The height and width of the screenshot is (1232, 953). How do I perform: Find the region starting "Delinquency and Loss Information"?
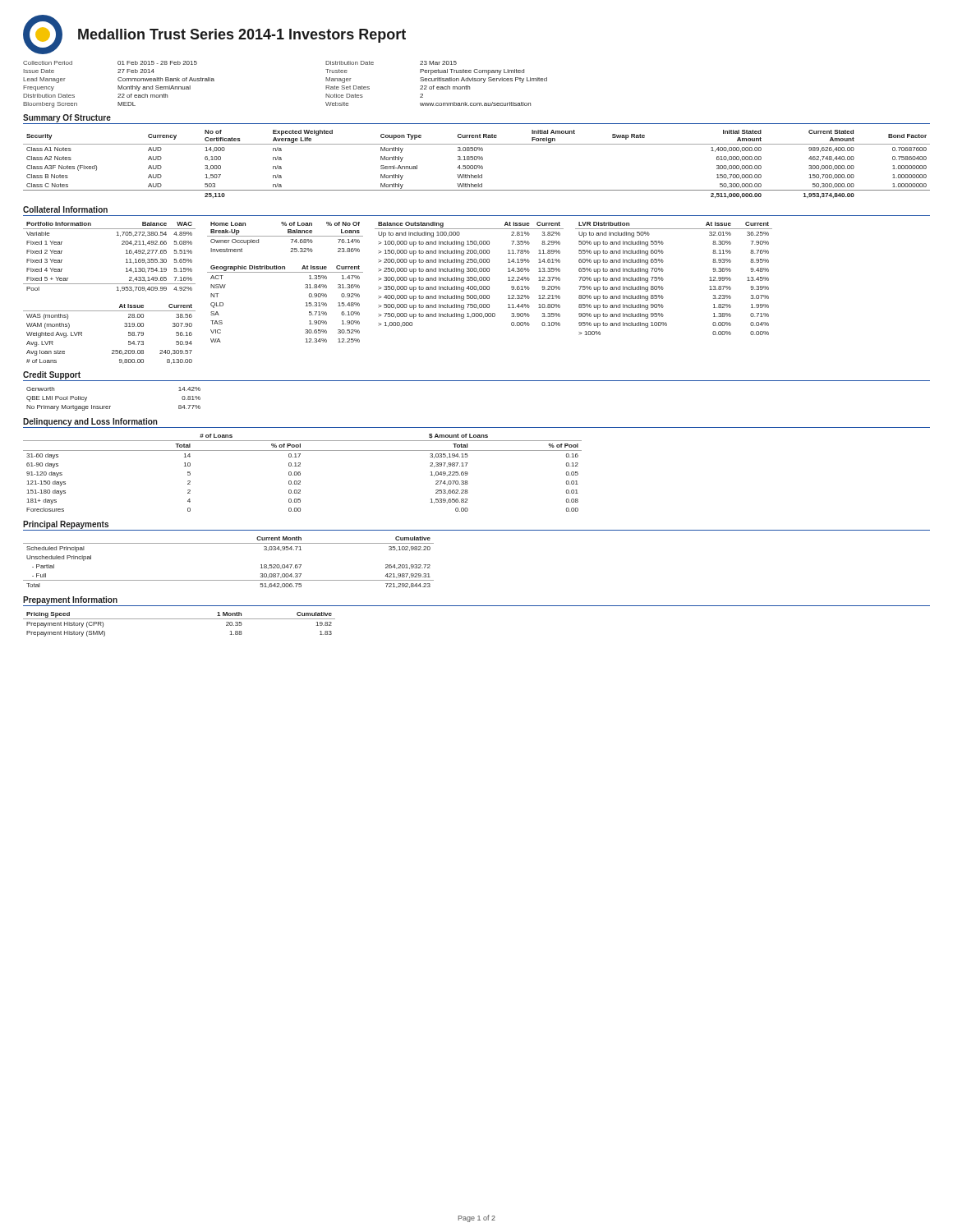[x=90, y=422]
